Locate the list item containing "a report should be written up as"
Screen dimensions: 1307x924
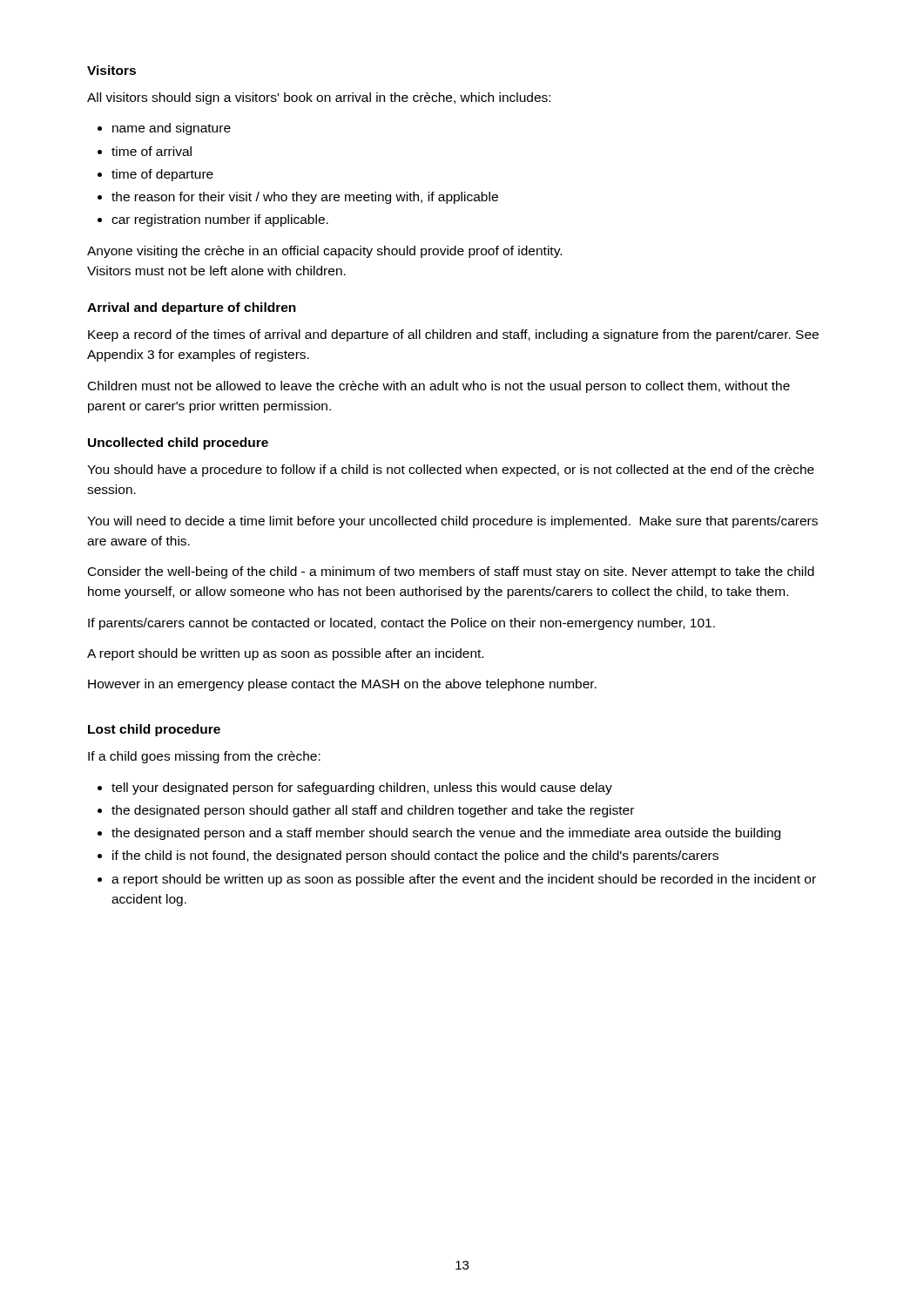[464, 888]
